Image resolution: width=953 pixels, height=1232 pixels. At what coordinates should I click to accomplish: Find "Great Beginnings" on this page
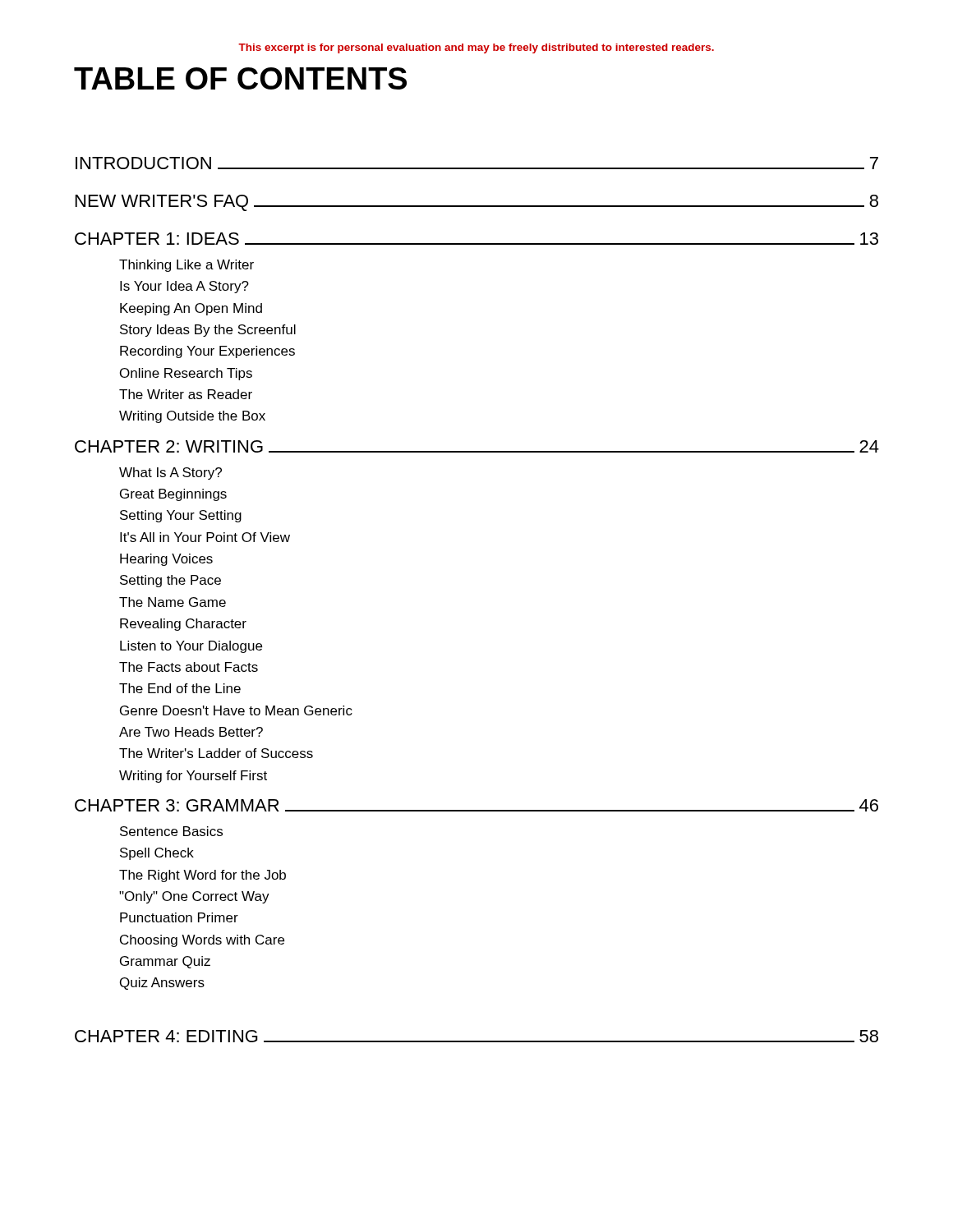(x=173, y=495)
